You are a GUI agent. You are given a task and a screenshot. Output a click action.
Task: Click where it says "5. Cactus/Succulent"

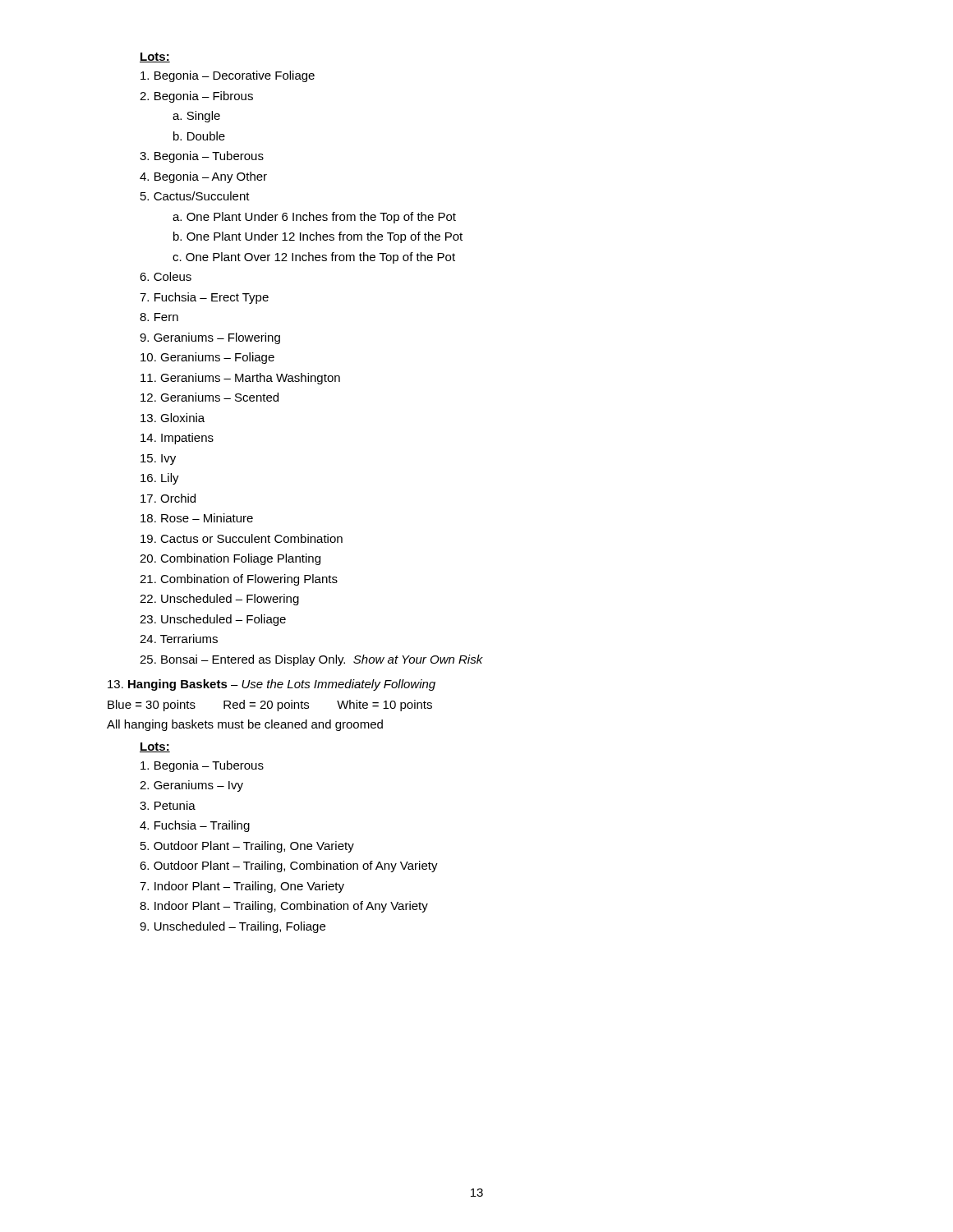[x=195, y=196]
